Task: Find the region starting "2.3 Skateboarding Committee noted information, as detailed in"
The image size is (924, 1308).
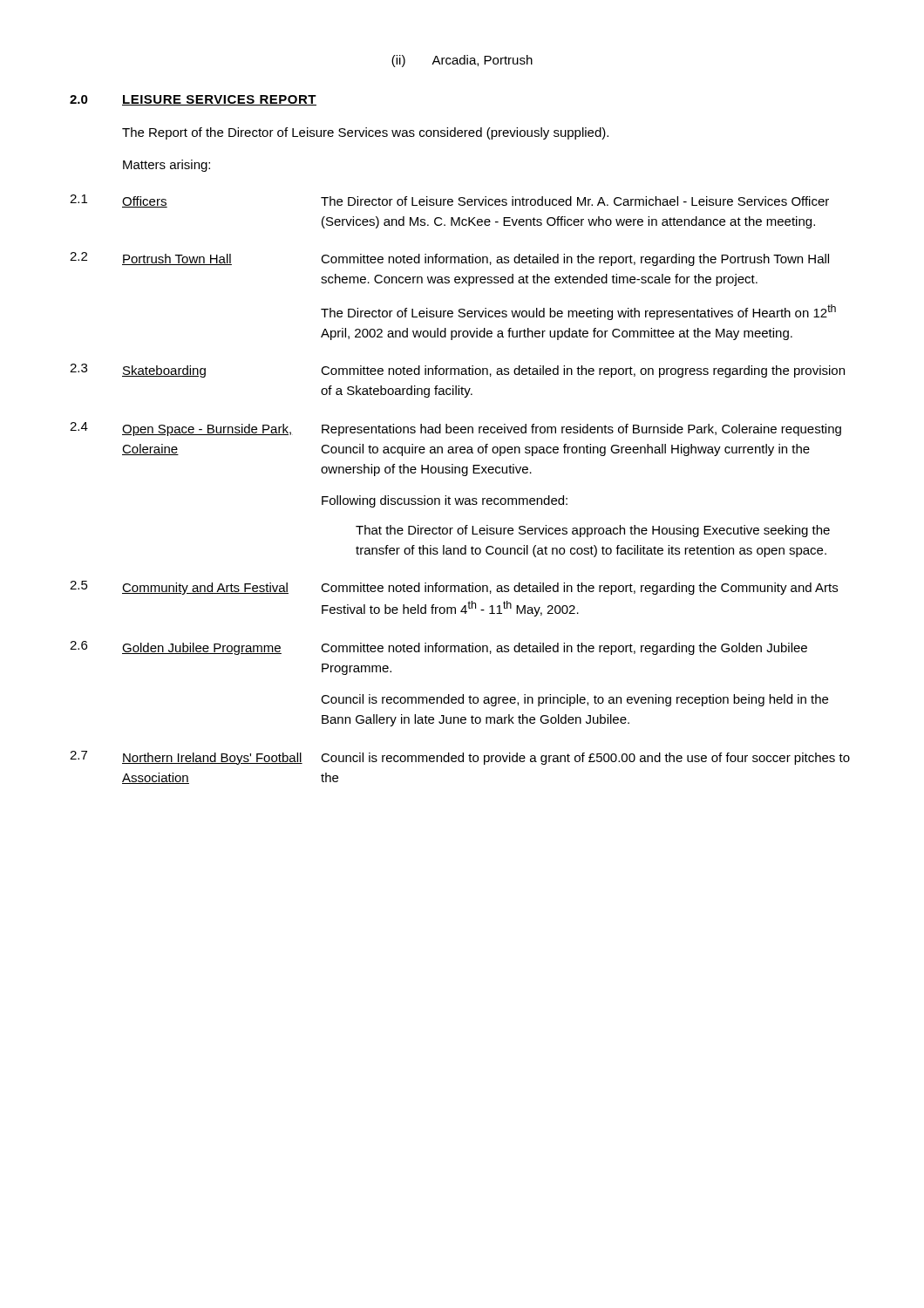Action: [462, 380]
